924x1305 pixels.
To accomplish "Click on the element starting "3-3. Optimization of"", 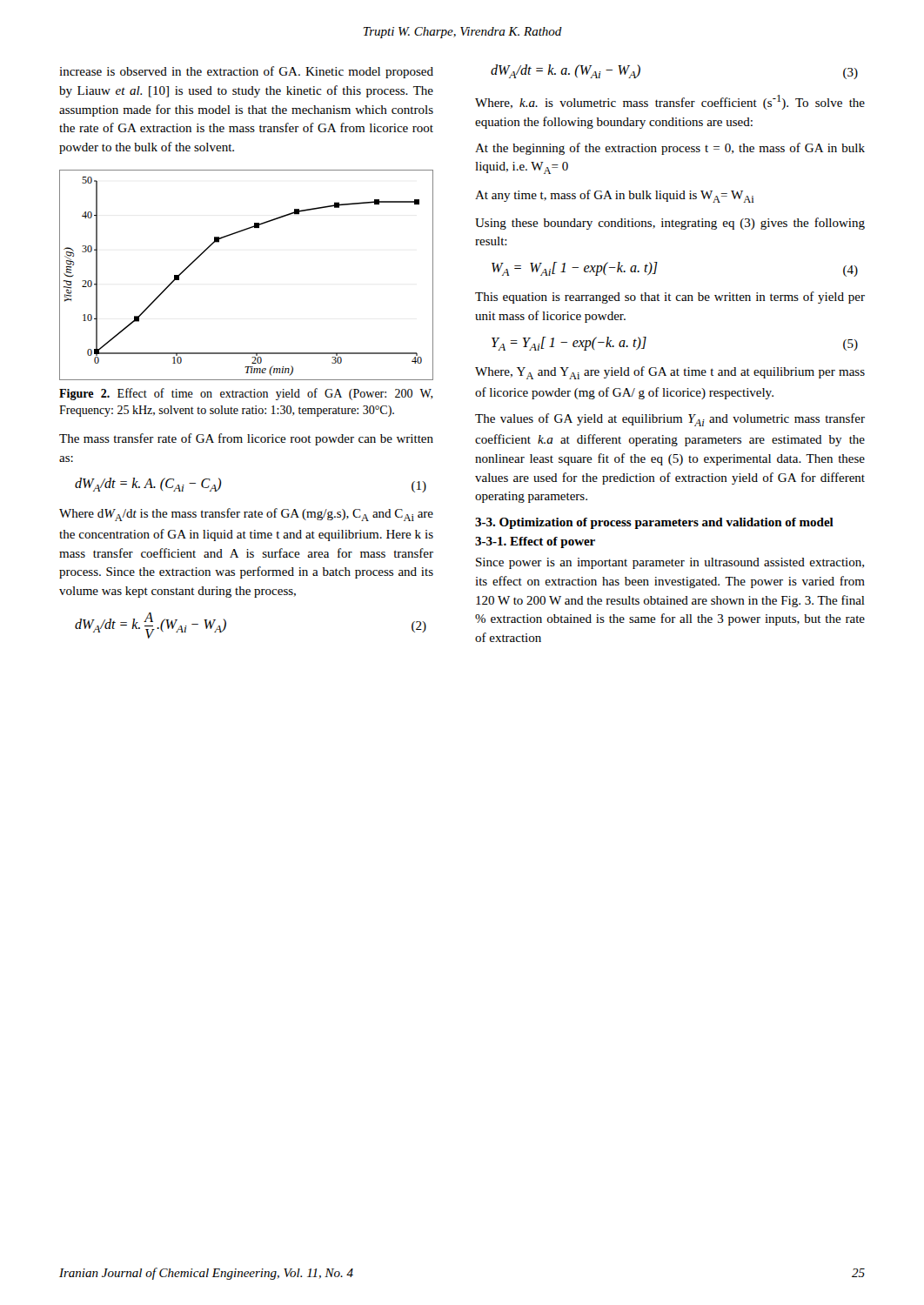I will 654,522.
